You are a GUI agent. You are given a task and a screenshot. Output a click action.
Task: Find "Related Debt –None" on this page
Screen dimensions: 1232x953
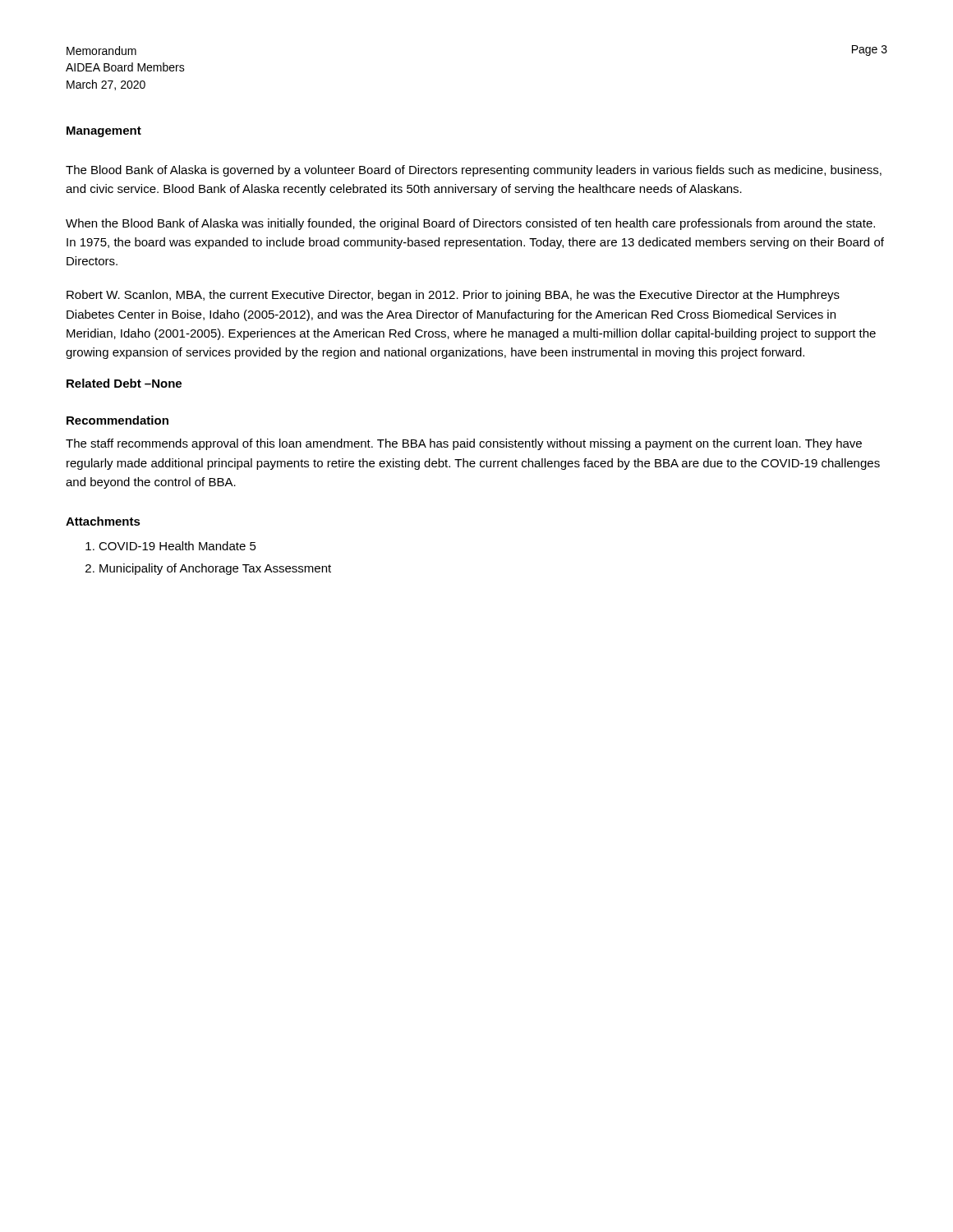(x=124, y=383)
